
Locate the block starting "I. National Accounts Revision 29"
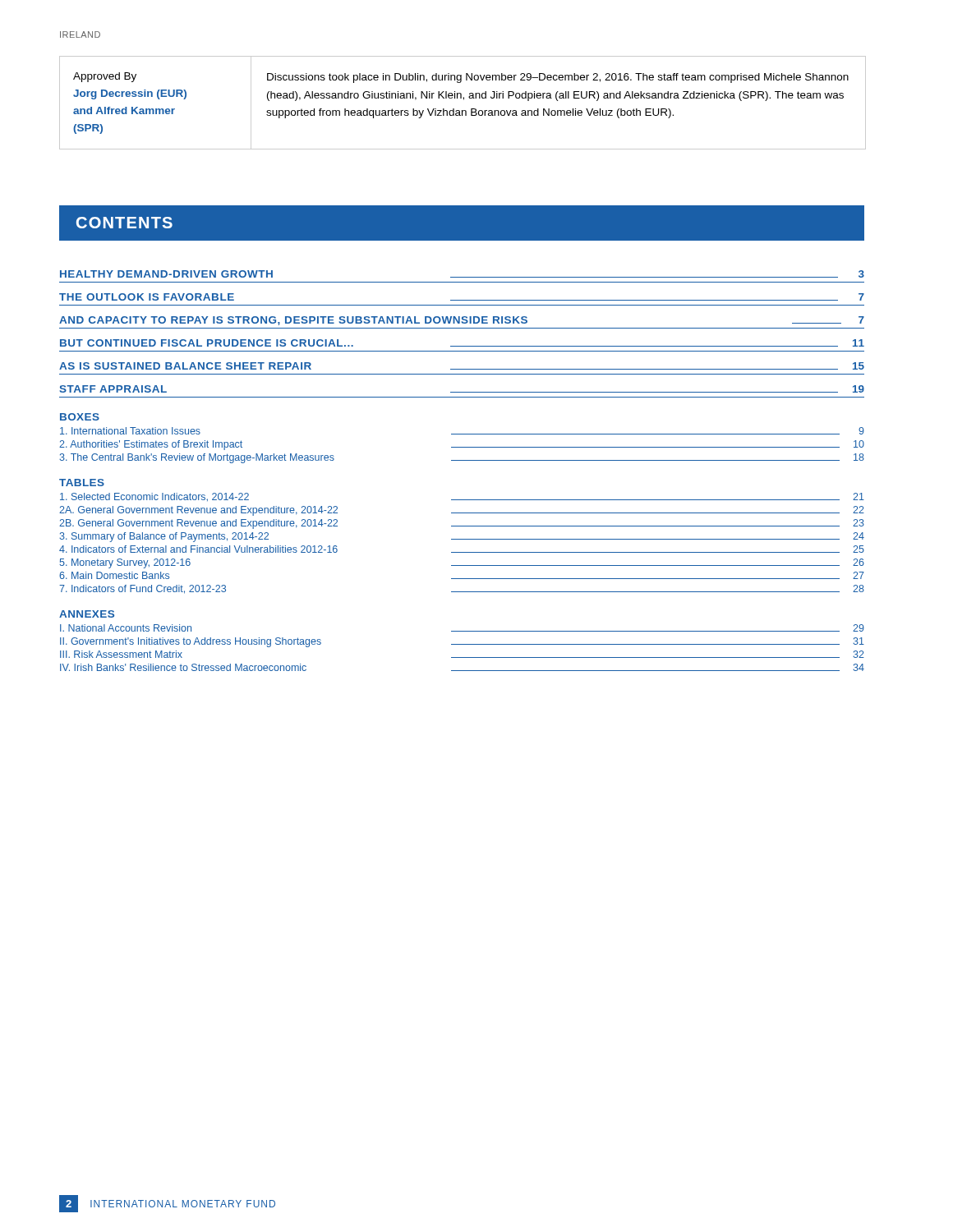tap(462, 628)
